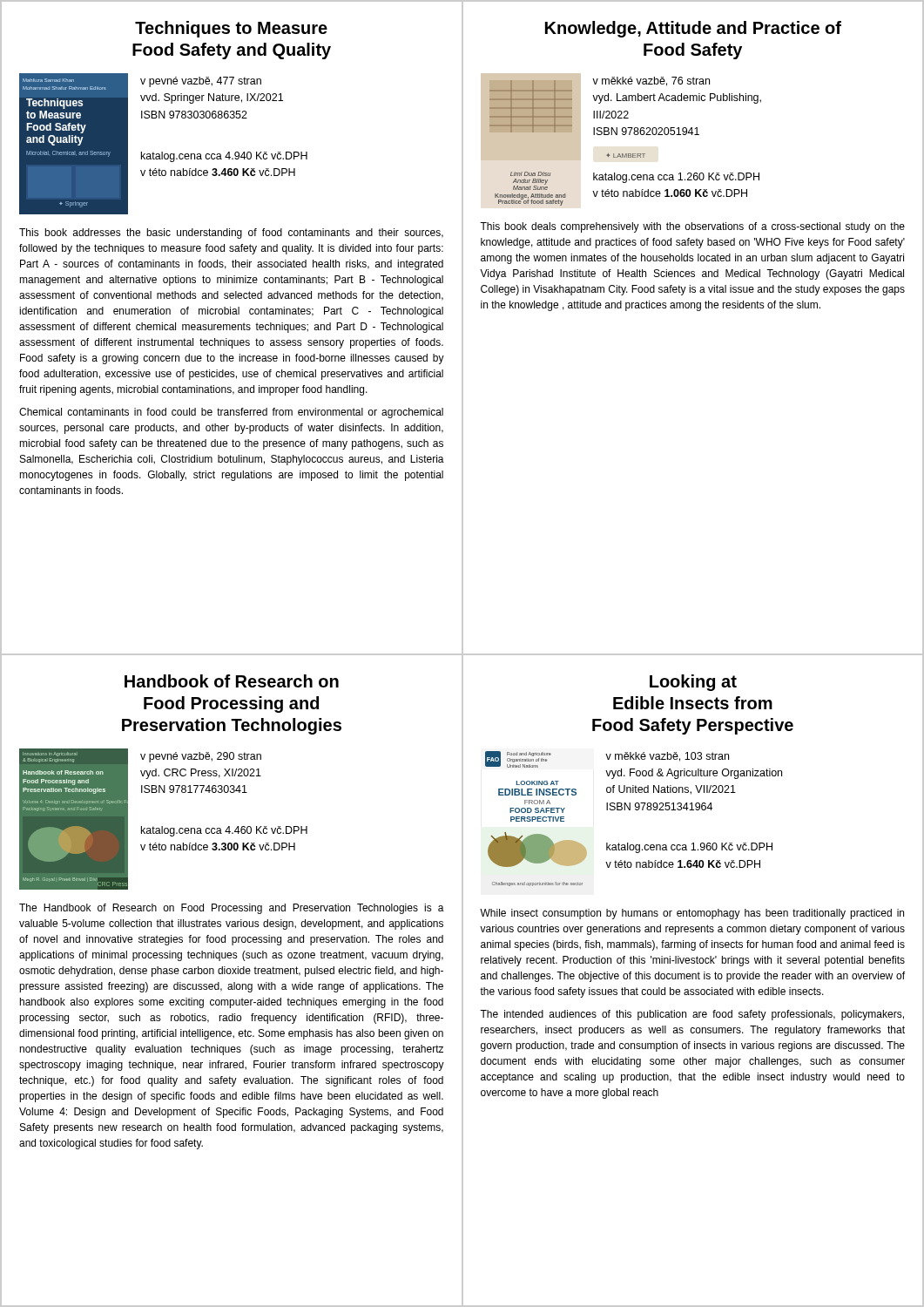This screenshot has height=1307, width=924.
Task: Find the text block with the text "This book deals comprehensively with"
Action: (693, 266)
